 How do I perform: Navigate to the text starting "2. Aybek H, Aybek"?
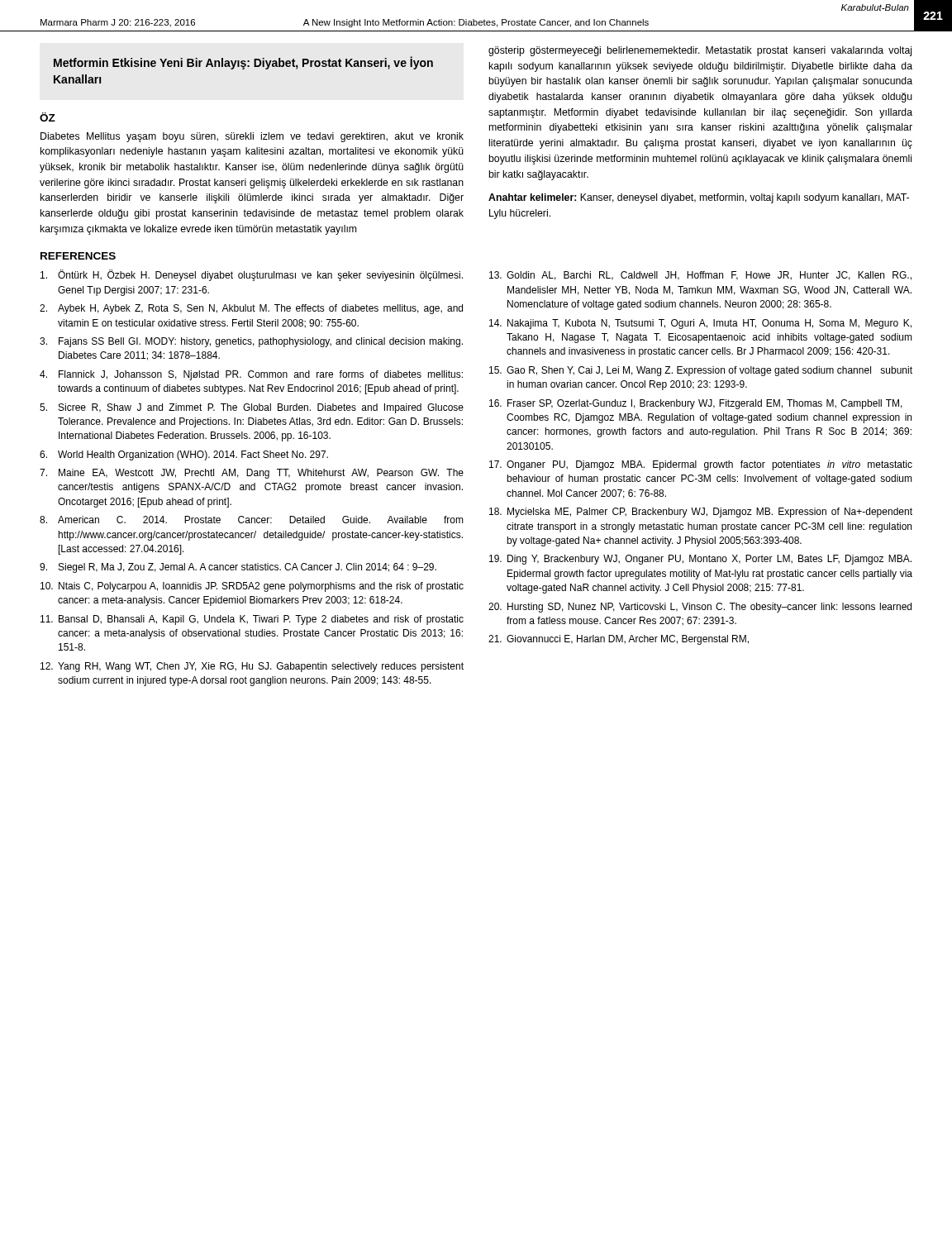(252, 315)
